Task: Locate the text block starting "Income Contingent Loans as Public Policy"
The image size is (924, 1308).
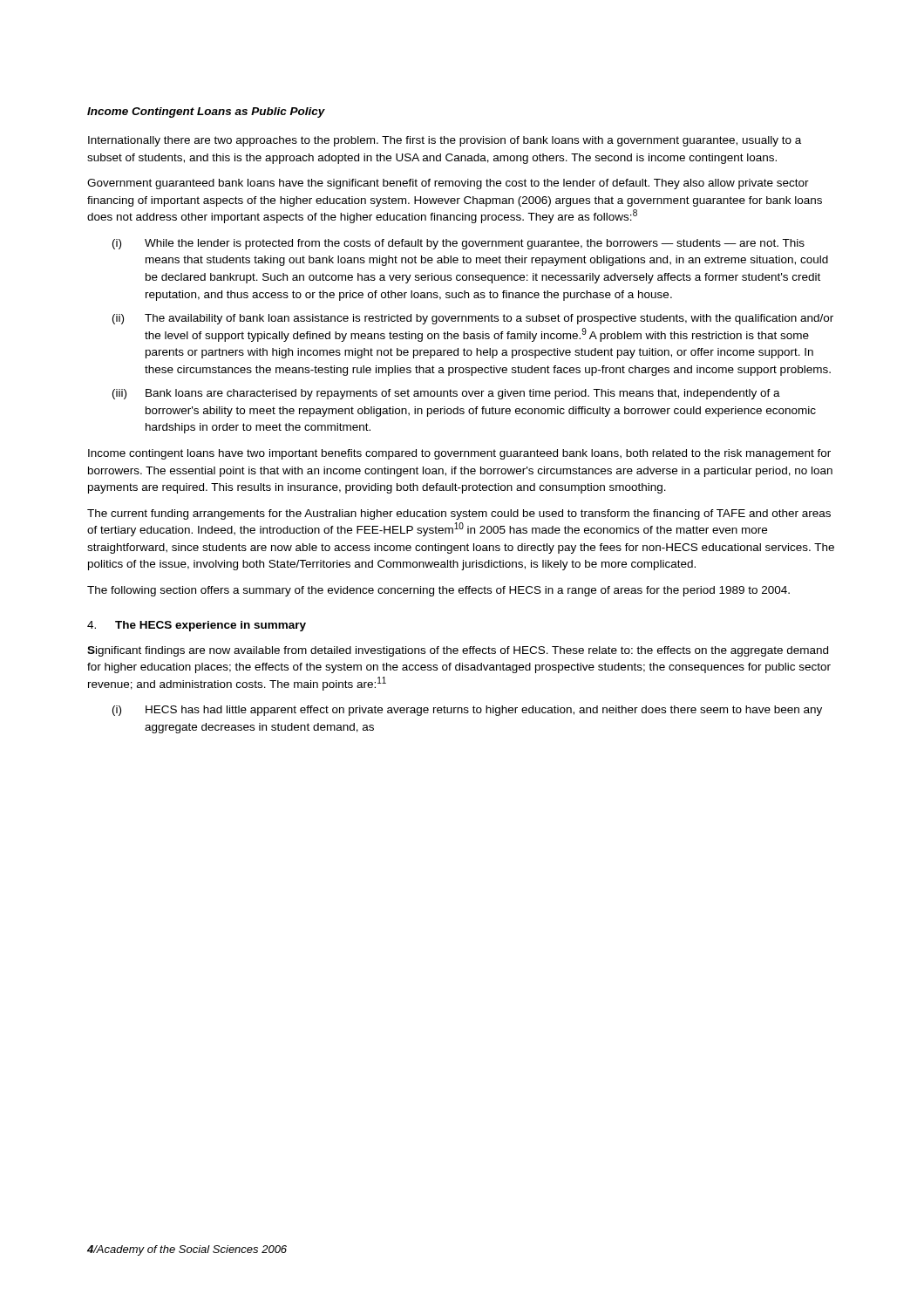Action: coord(206,111)
